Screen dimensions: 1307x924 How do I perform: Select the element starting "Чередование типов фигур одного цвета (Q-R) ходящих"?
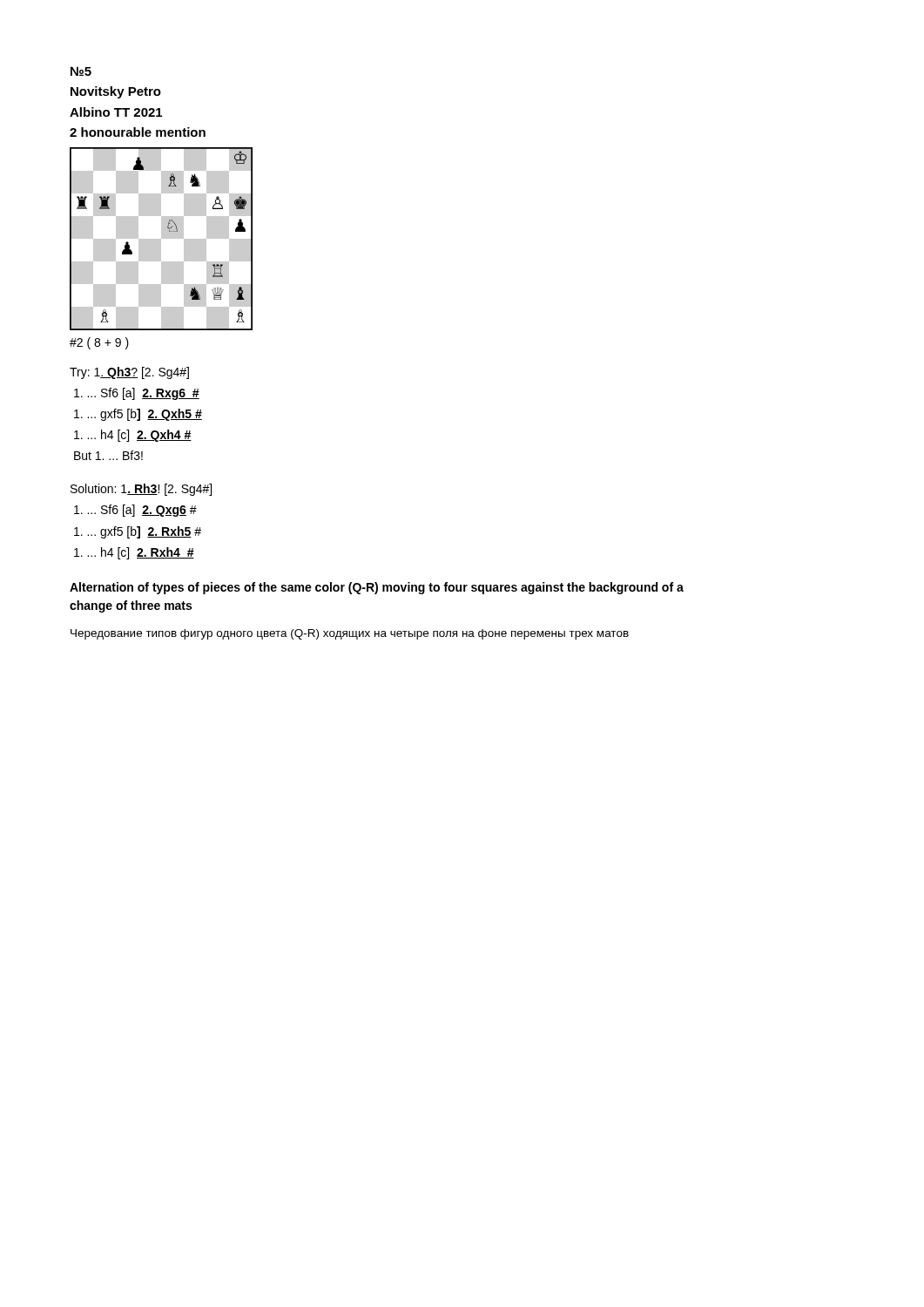[x=349, y=633]
